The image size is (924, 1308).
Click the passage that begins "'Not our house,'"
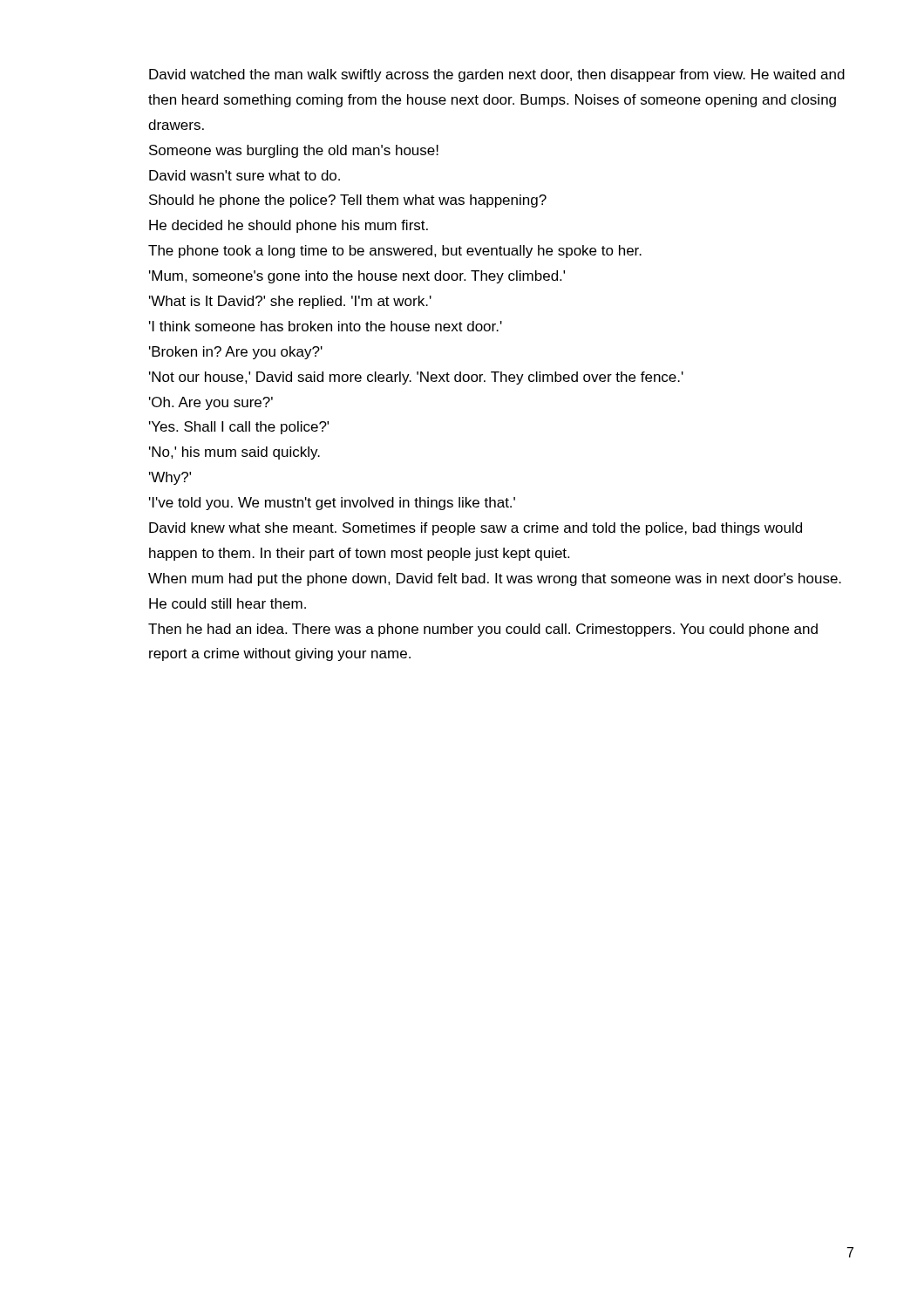coord(501,378)
